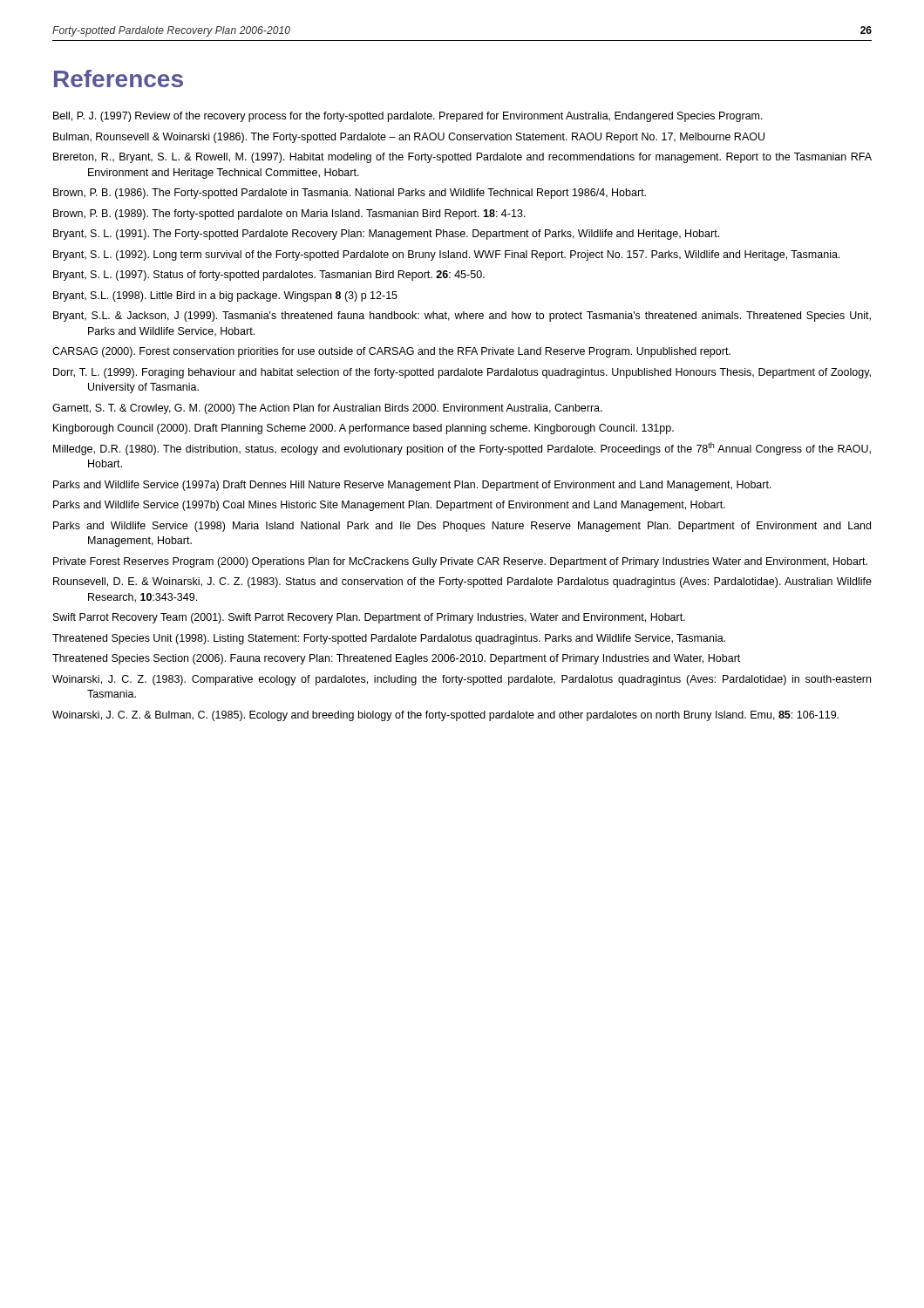Locate the text block starting "Garnett, S. T. & Crowley, G."
Image resolution: width=924 pixels, height=1308 pixels.
pyautogui.click(x=328, y=408)
